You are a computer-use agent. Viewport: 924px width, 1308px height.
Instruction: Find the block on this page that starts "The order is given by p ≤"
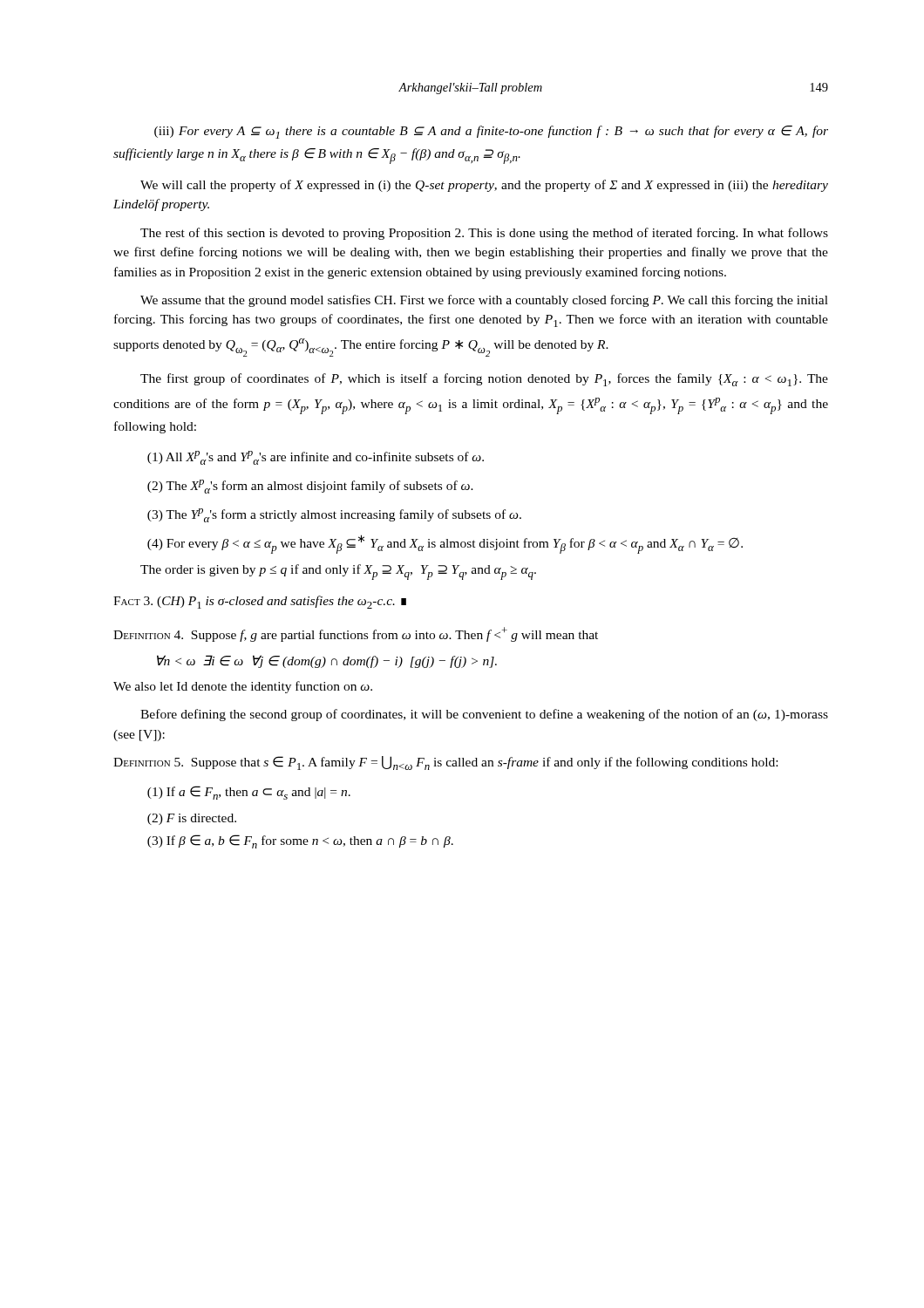471,571
